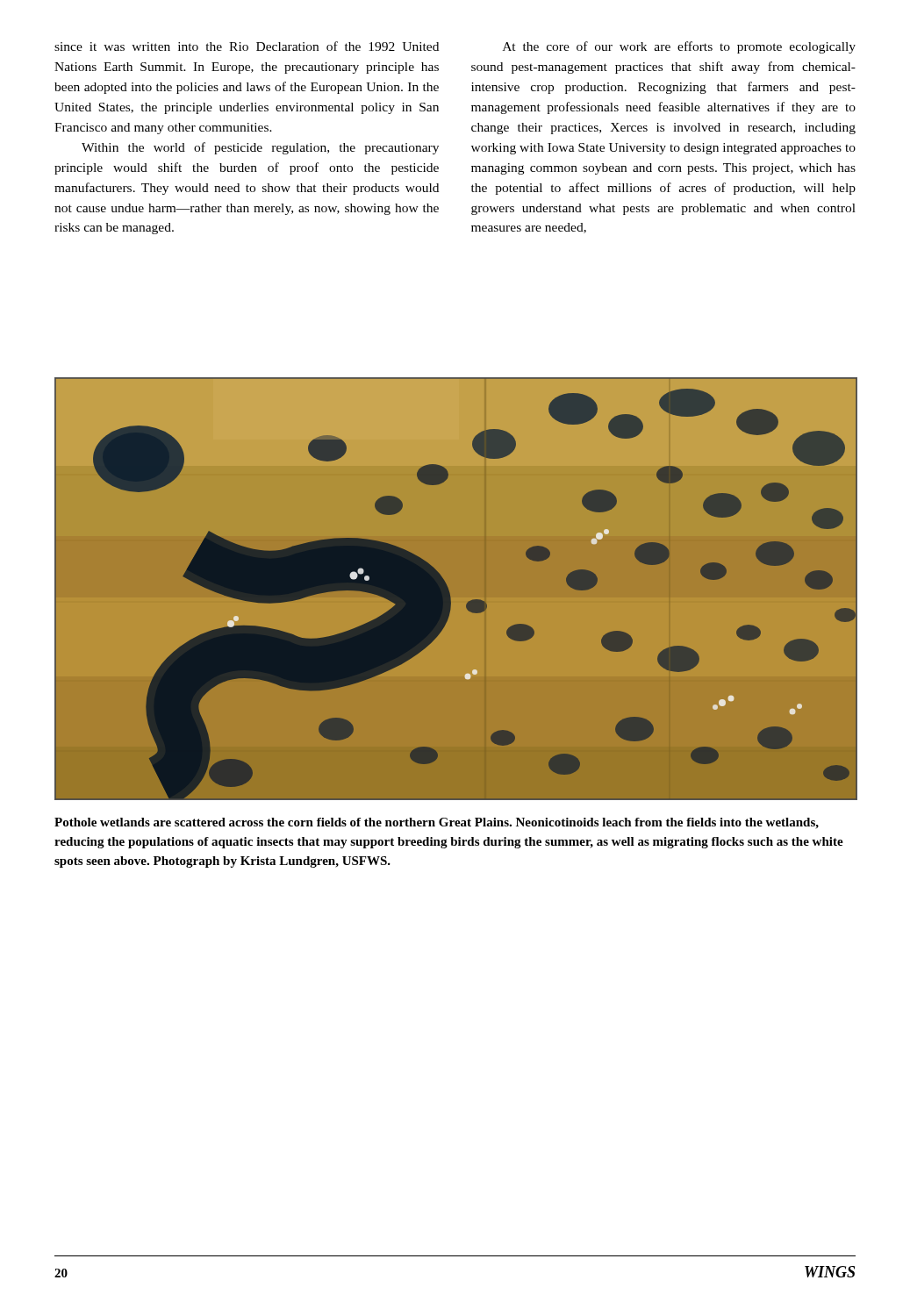
Task: Navigate to the text starting "Pothole wetlands are scattered across"
Action: [x=455, y=841]
